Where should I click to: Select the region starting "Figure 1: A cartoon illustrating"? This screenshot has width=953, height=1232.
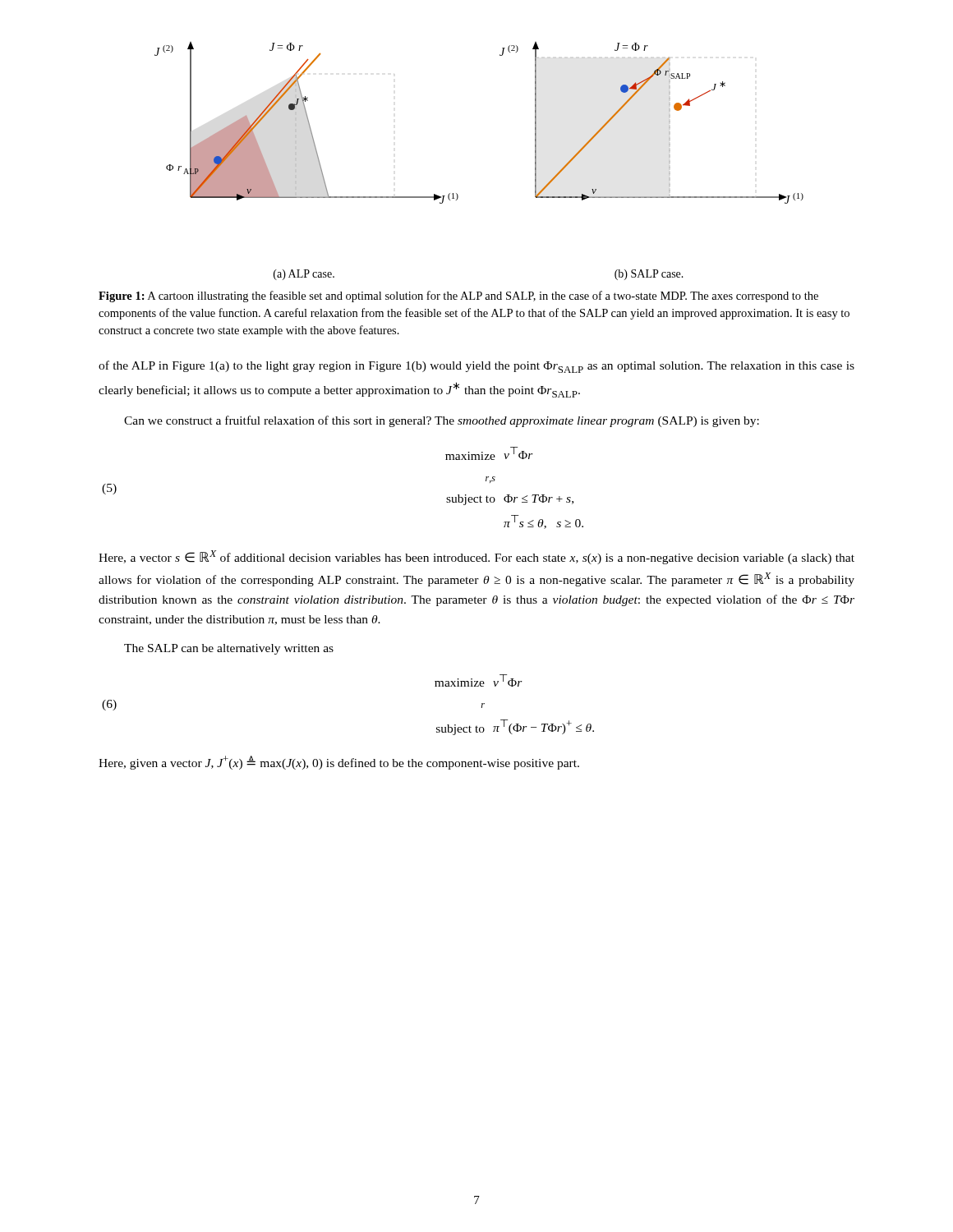474,313
